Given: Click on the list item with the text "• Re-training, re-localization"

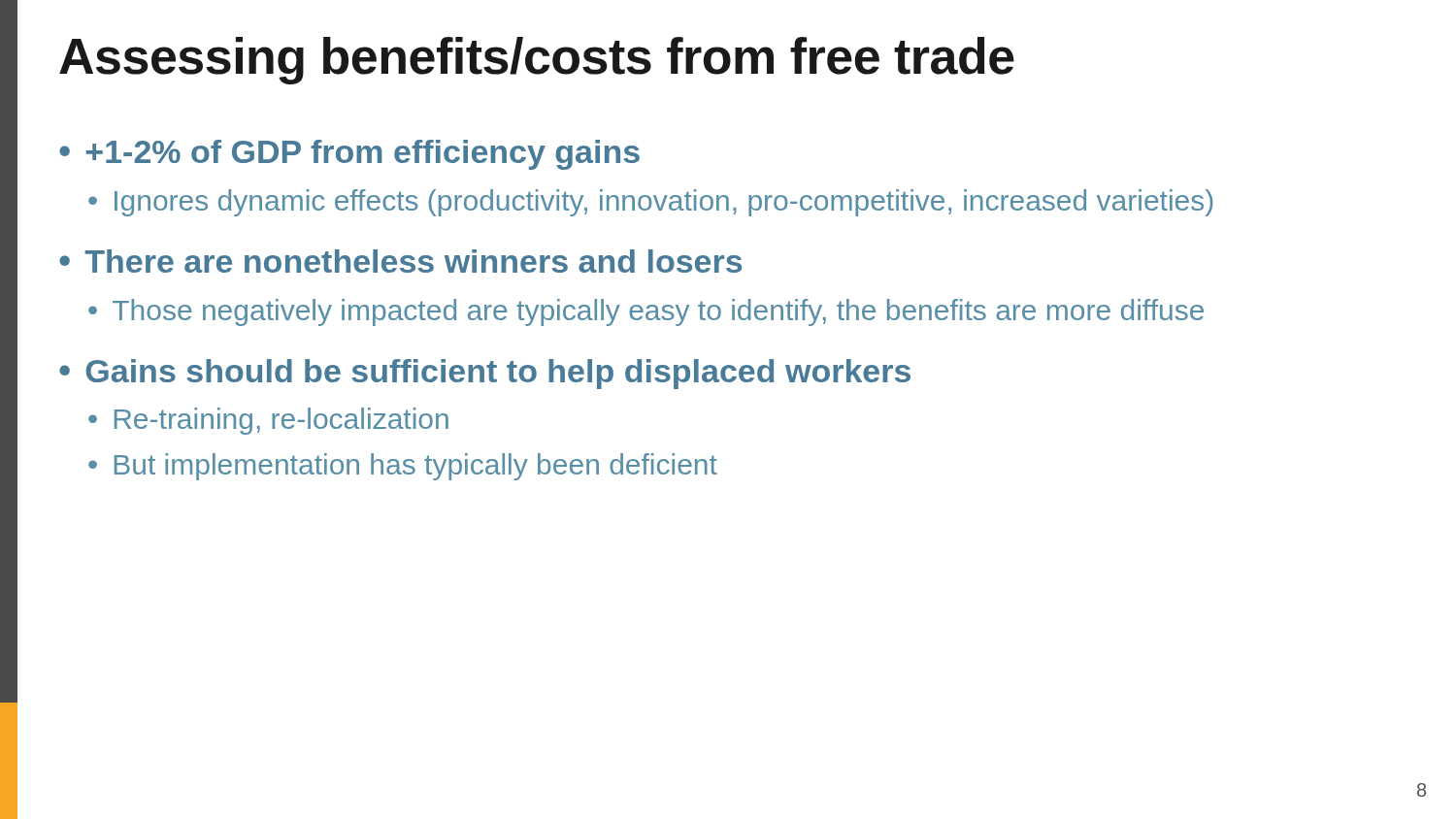Looking at the screenshot, I should click(268, 421).
